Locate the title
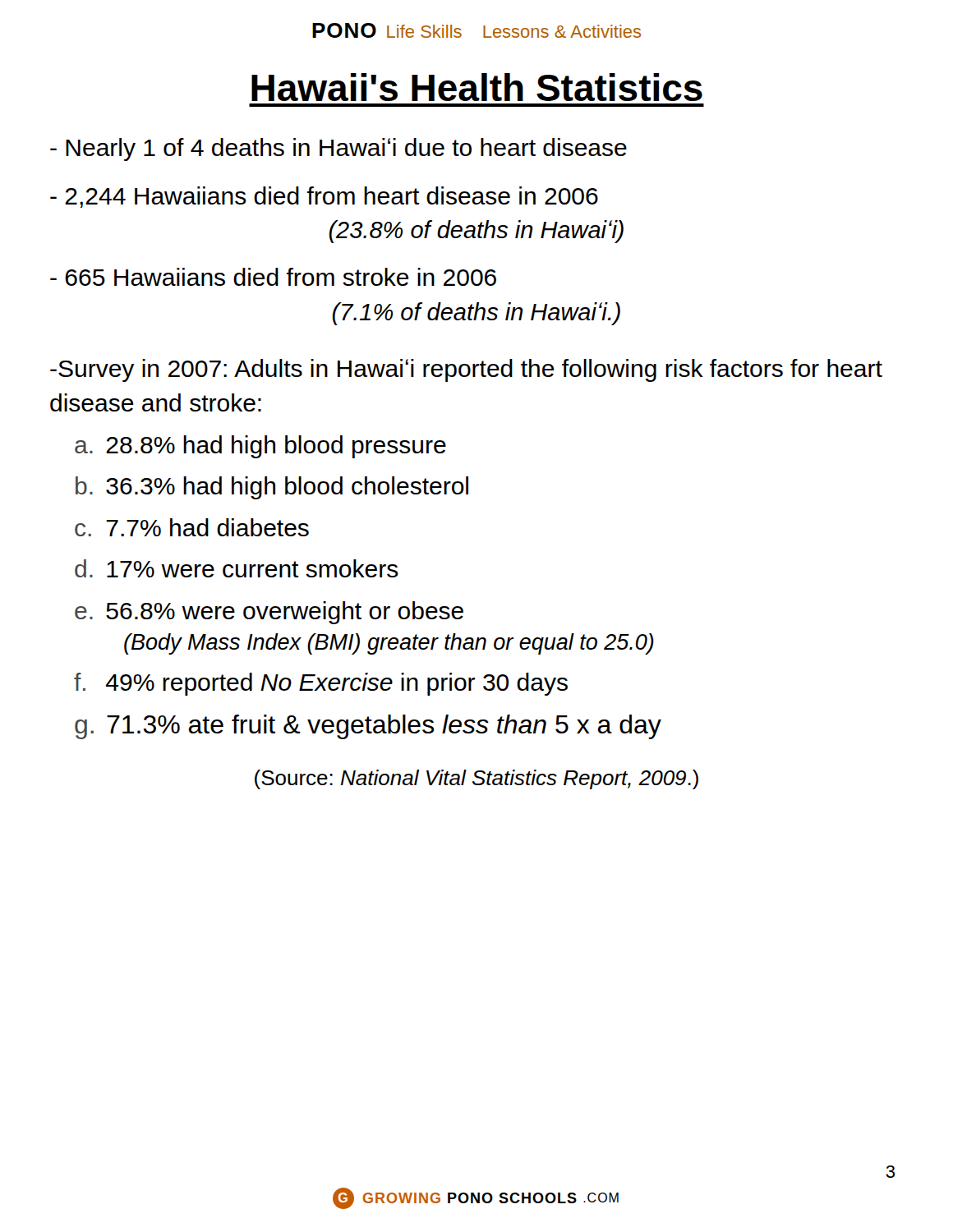 tap(476, 88)
